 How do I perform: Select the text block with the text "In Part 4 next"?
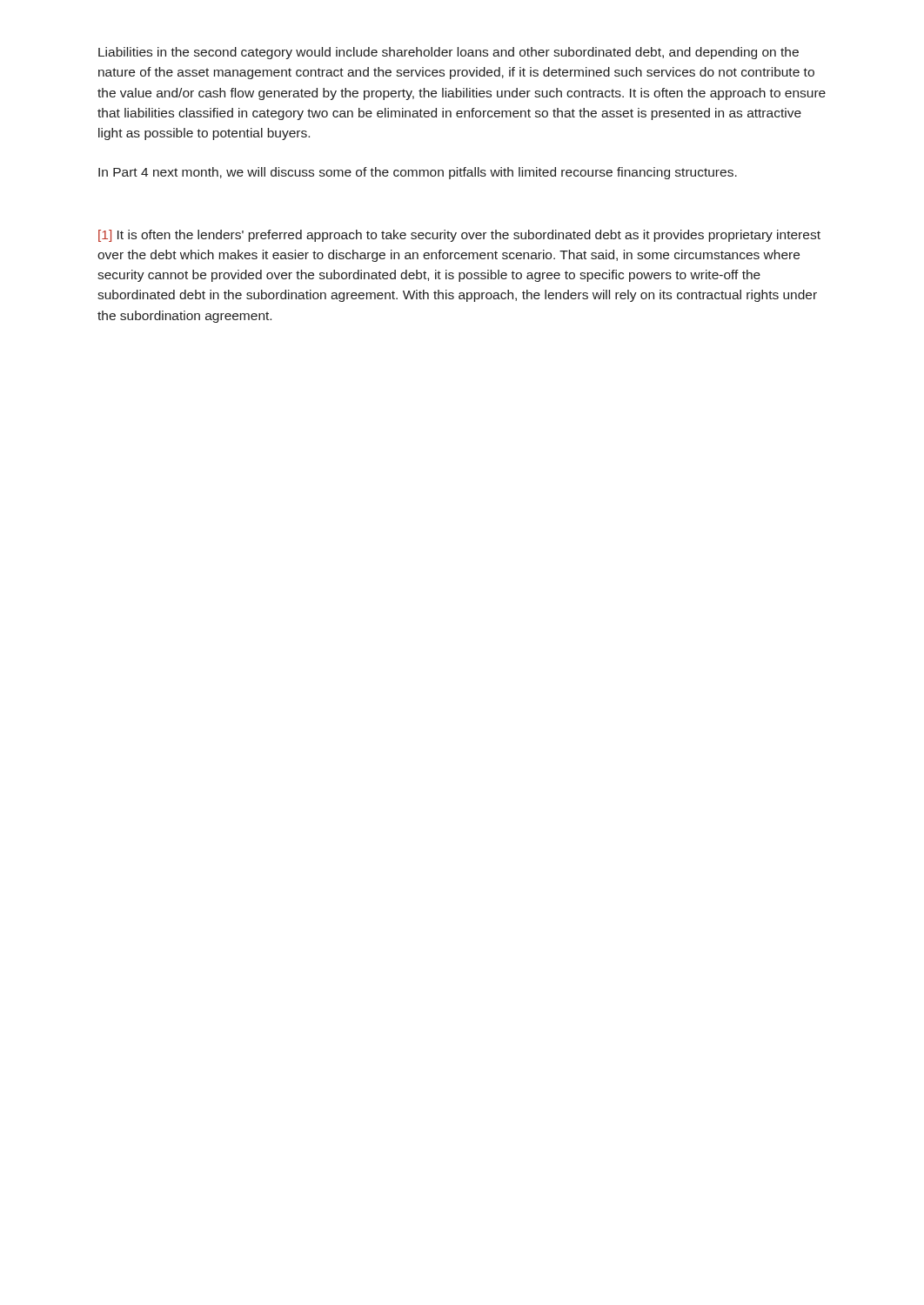418,172
